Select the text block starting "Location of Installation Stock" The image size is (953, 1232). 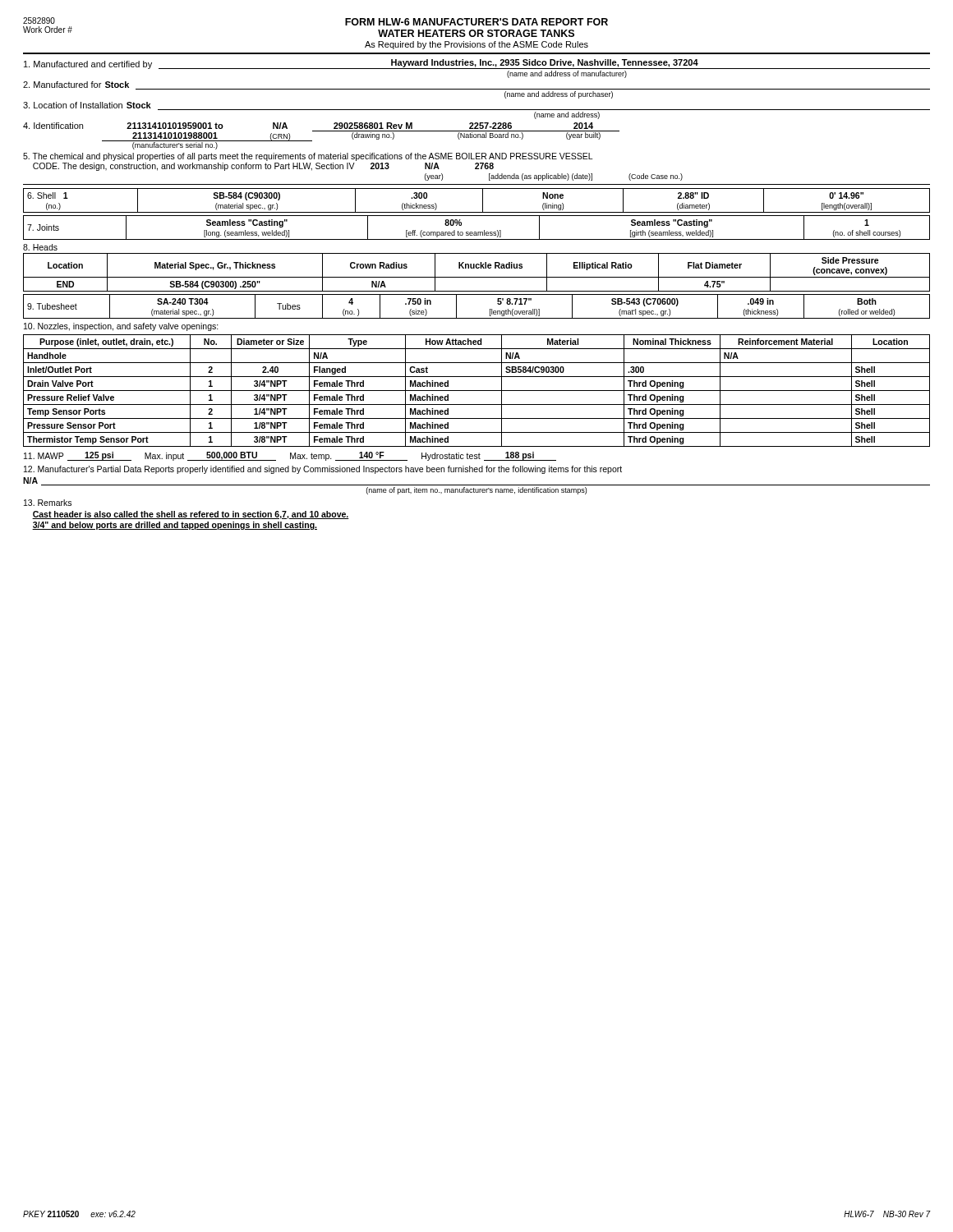point(476,105)
